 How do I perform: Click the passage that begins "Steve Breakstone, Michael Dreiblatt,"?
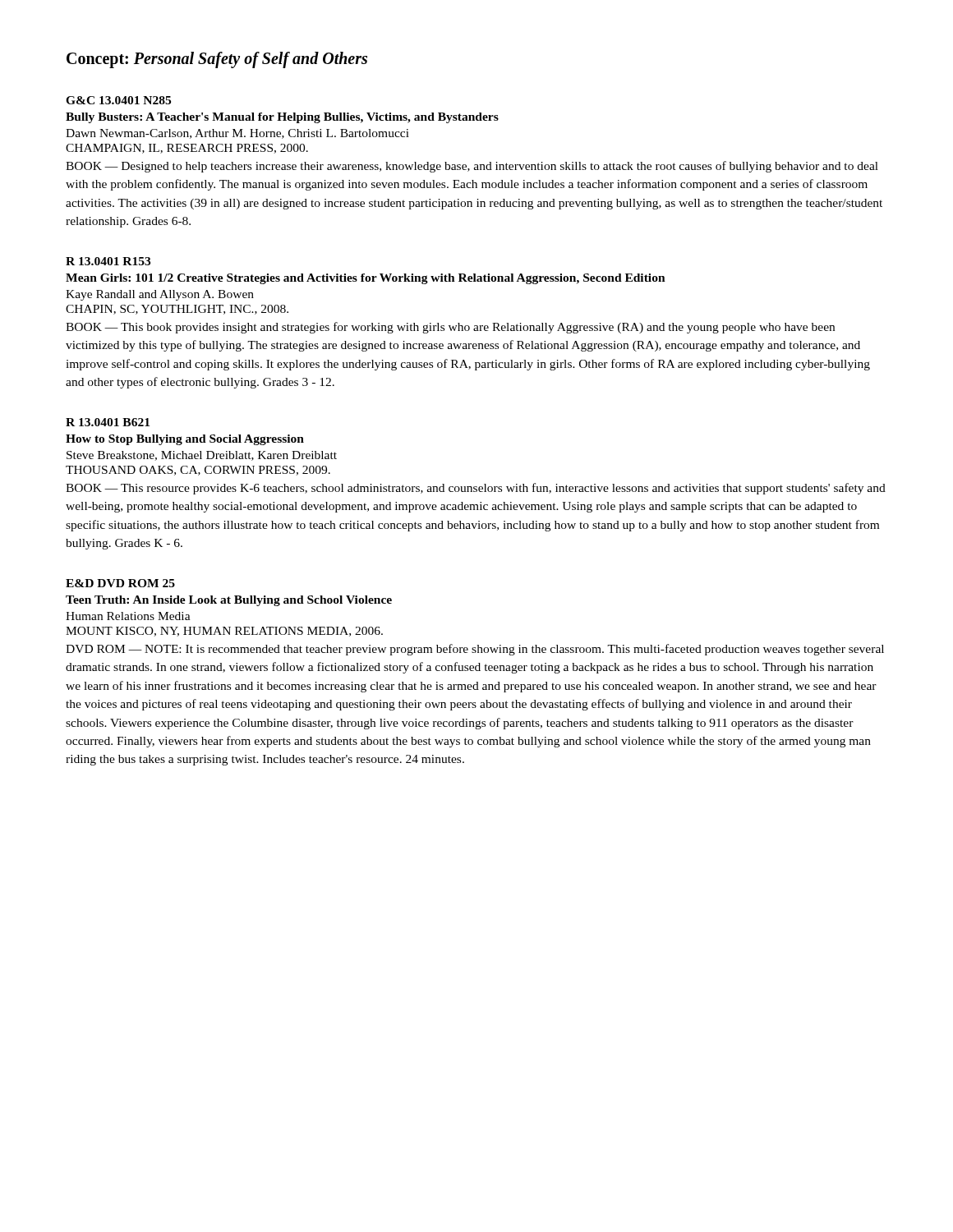pyautogui.click(x=201, y=454)
